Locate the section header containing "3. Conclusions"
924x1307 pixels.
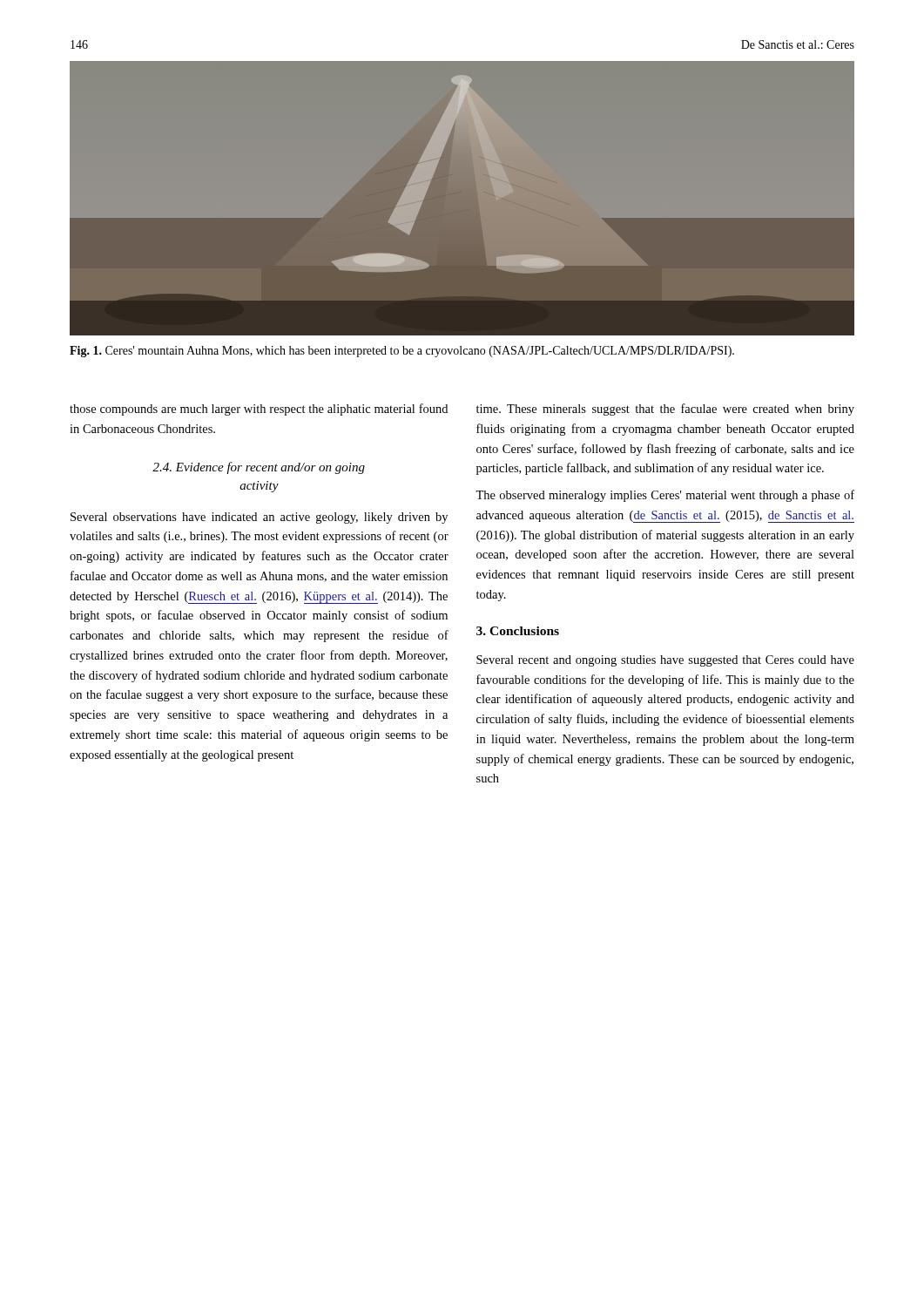(518, 630)
